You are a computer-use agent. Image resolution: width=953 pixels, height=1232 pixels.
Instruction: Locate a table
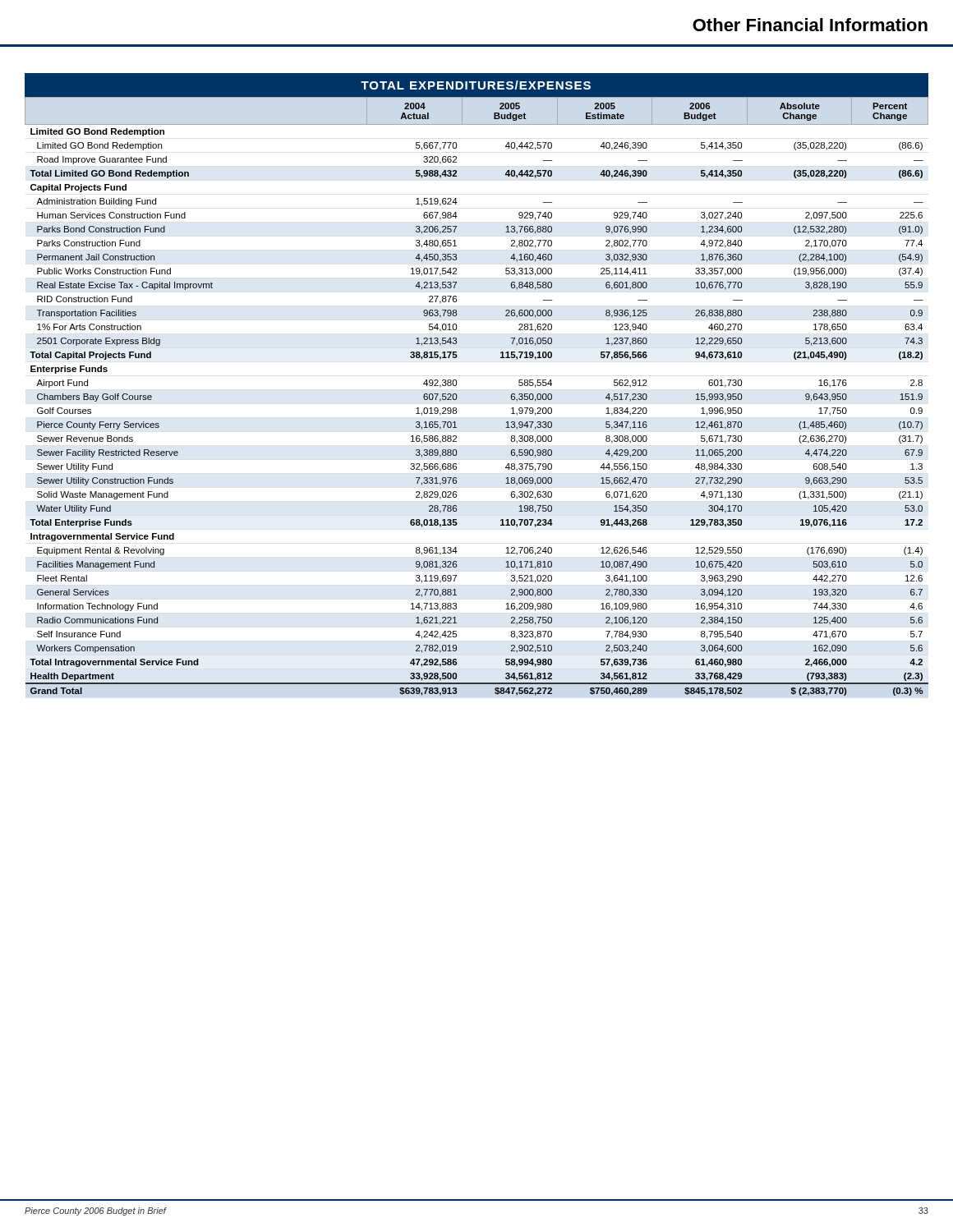(476, 386)
